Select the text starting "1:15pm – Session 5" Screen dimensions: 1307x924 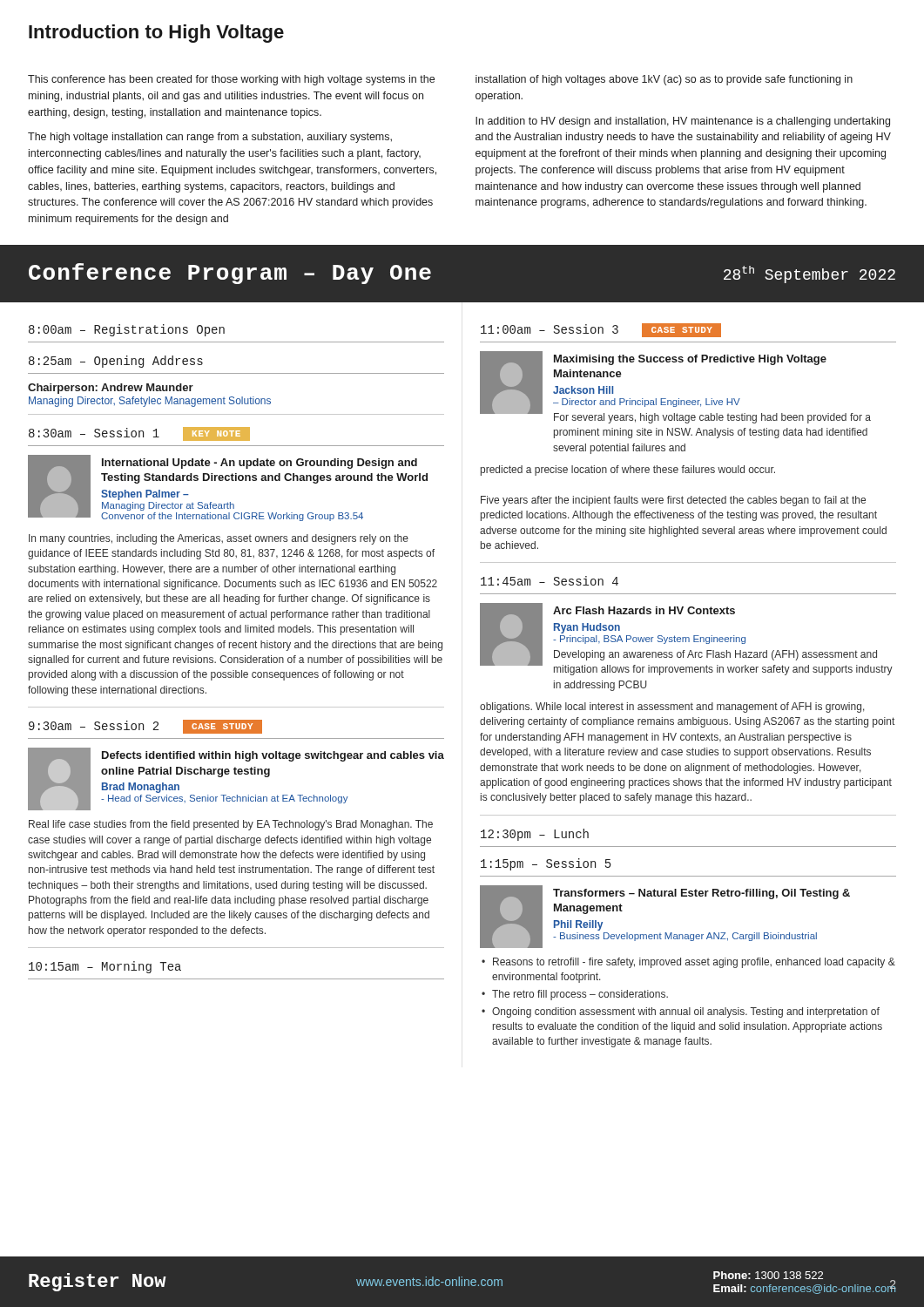coord(546,864)
